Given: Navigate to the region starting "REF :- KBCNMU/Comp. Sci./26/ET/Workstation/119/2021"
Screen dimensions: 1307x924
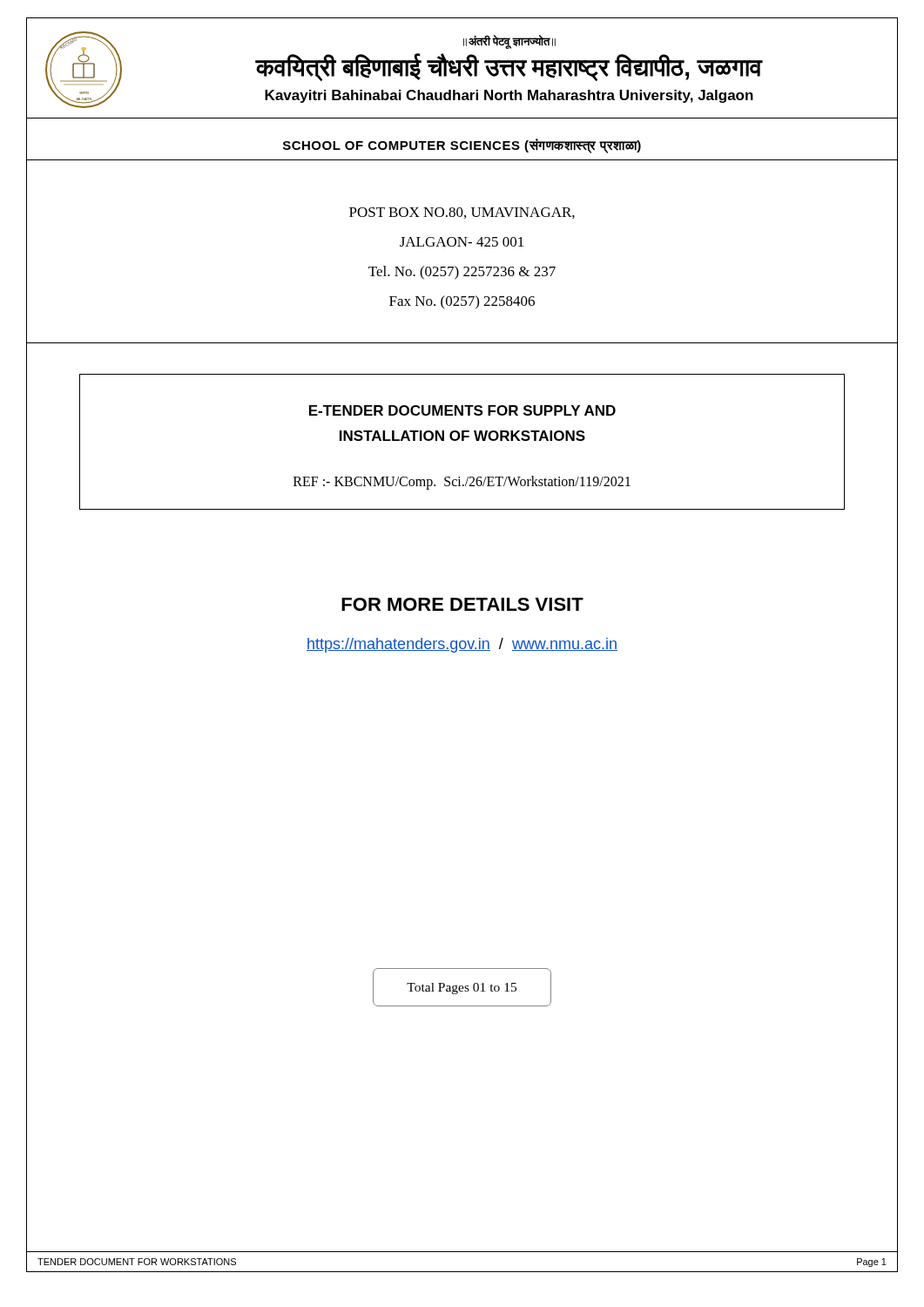Looking at the screenshot, I should tap(462, 481).
